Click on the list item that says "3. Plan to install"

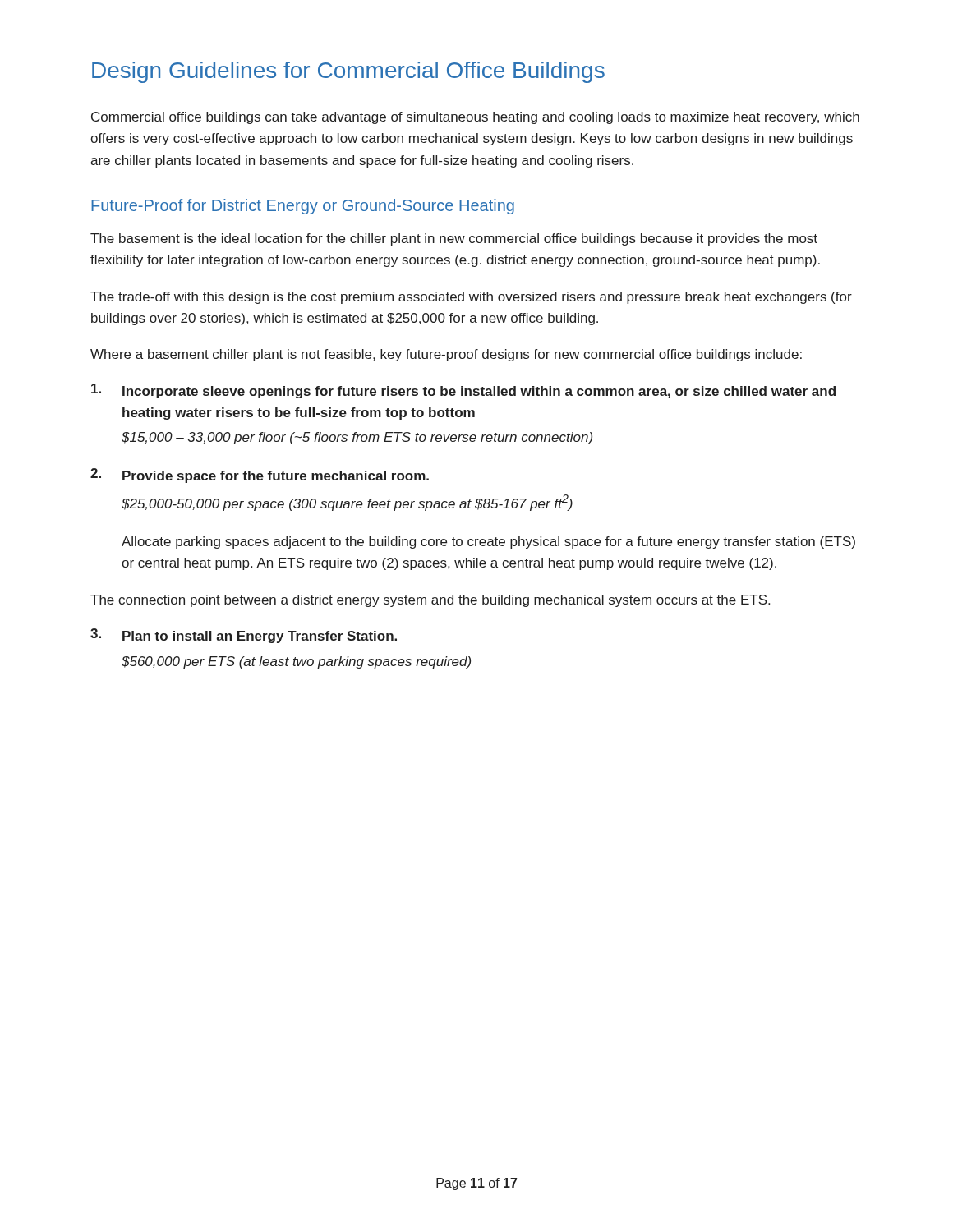476,649
